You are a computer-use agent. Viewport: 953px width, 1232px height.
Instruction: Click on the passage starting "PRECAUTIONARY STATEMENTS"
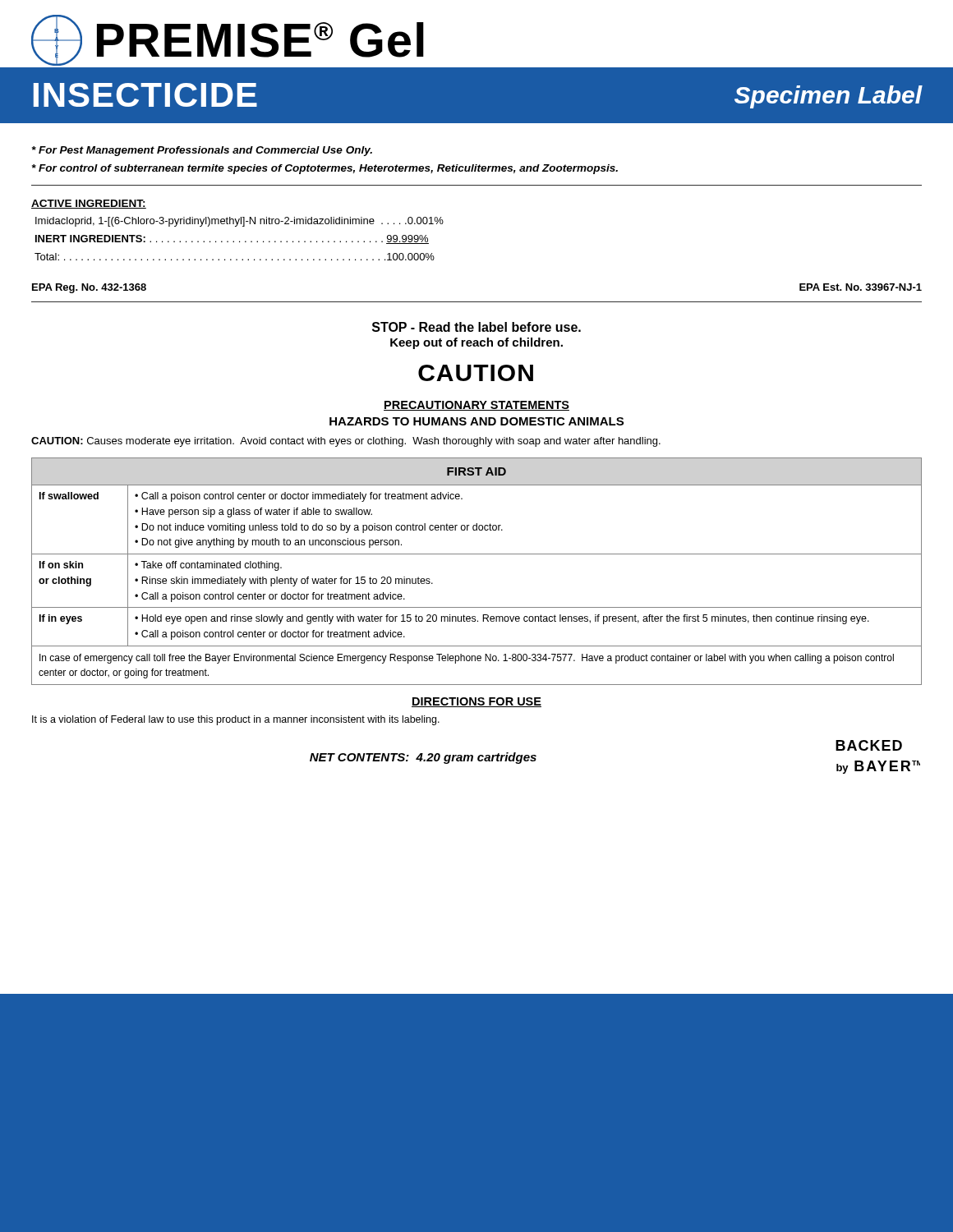(x=476, y=405)
